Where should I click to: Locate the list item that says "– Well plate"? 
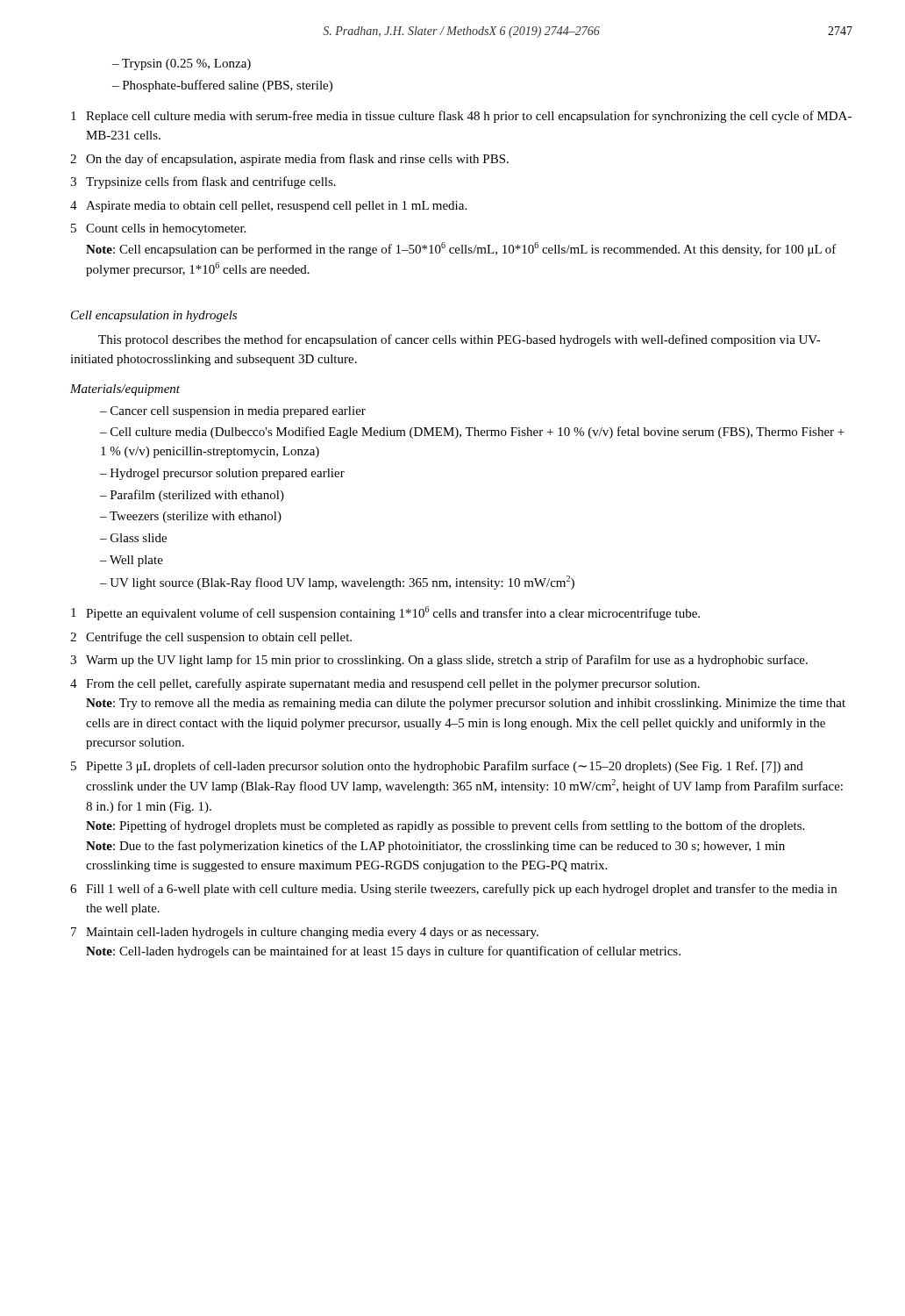(131, 559)
